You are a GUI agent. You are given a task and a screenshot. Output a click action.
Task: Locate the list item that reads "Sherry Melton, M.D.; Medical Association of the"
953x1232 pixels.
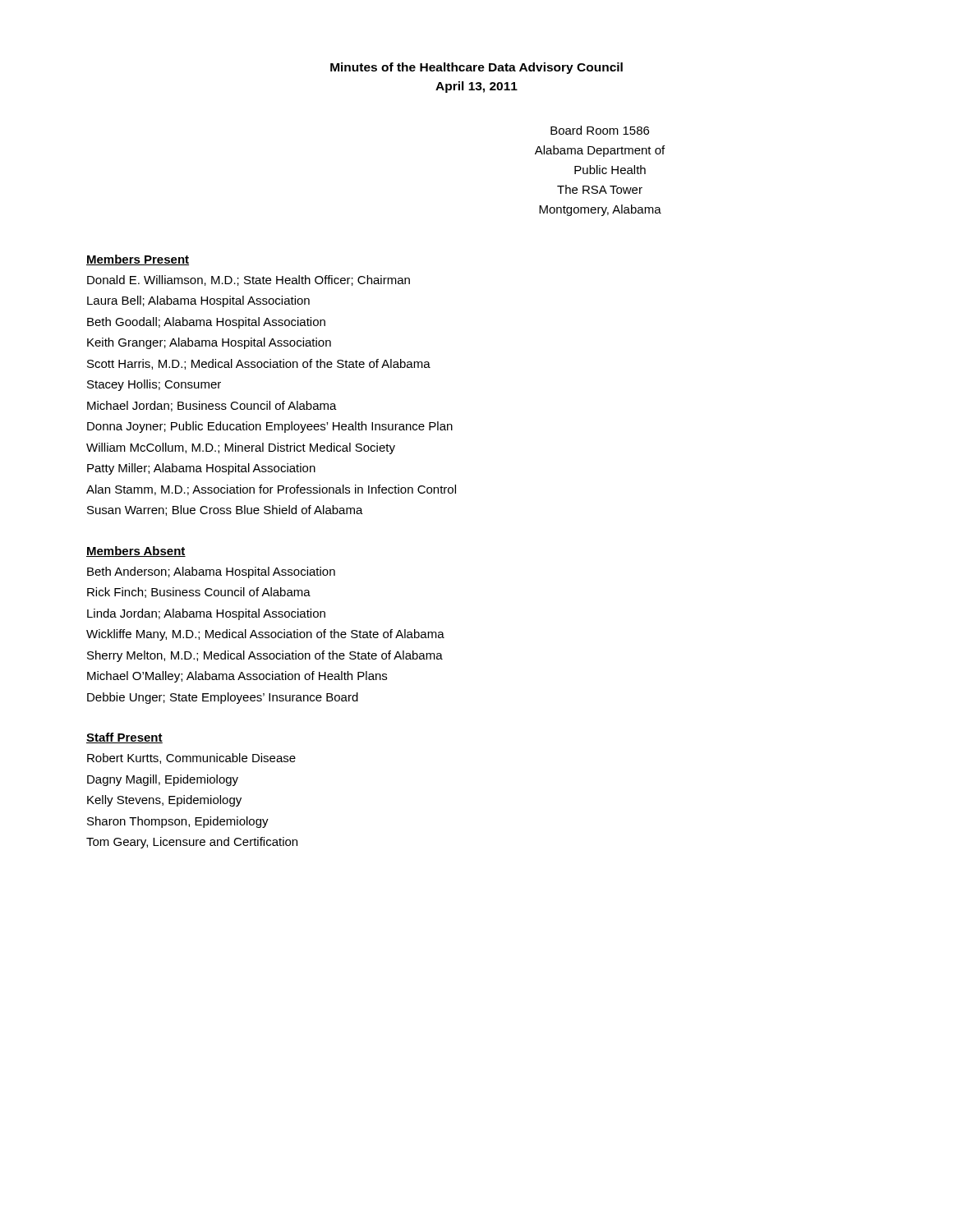click(x=264, y=655)
